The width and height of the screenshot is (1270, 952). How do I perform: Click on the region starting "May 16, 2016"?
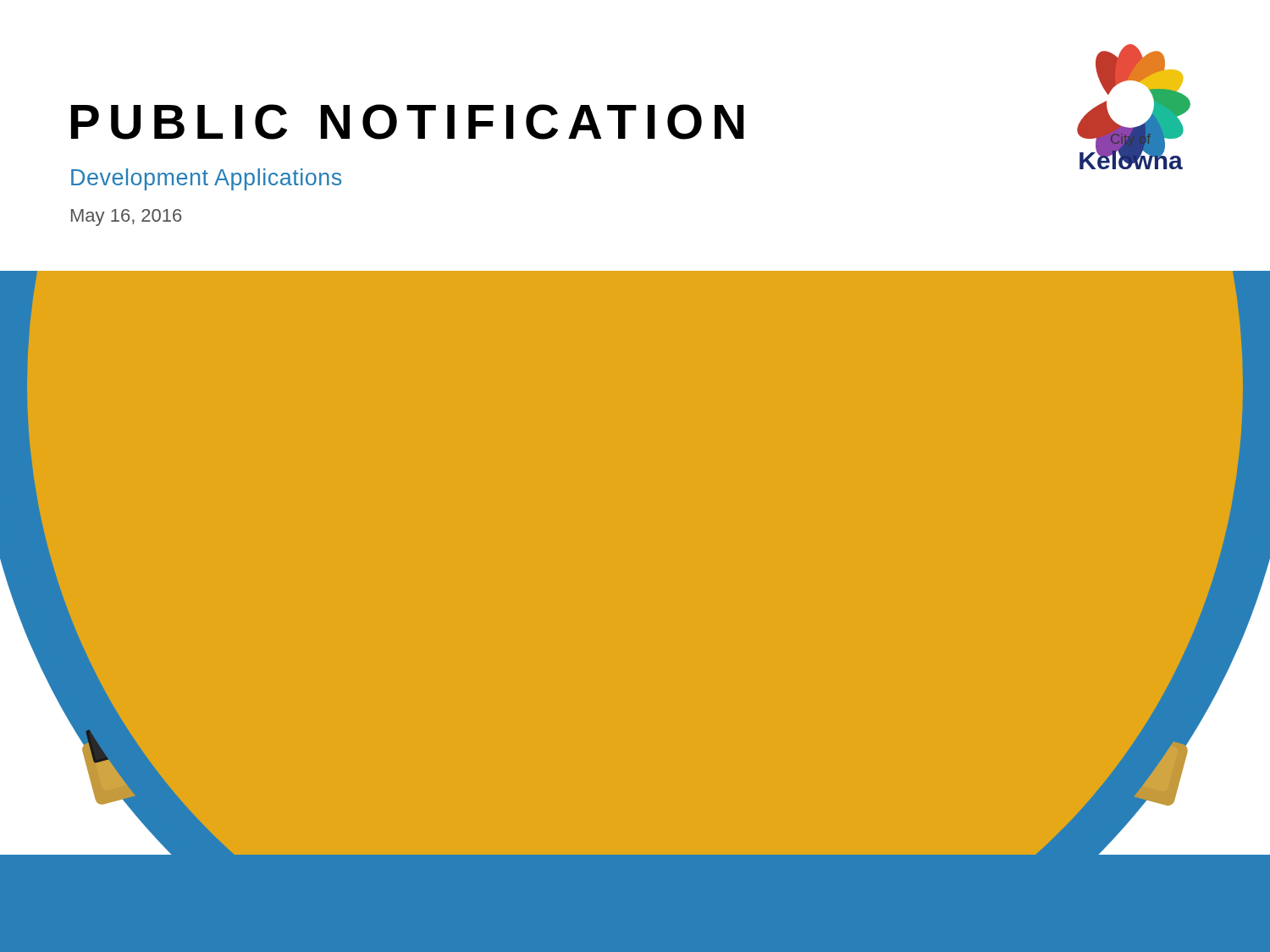point(126,215)
